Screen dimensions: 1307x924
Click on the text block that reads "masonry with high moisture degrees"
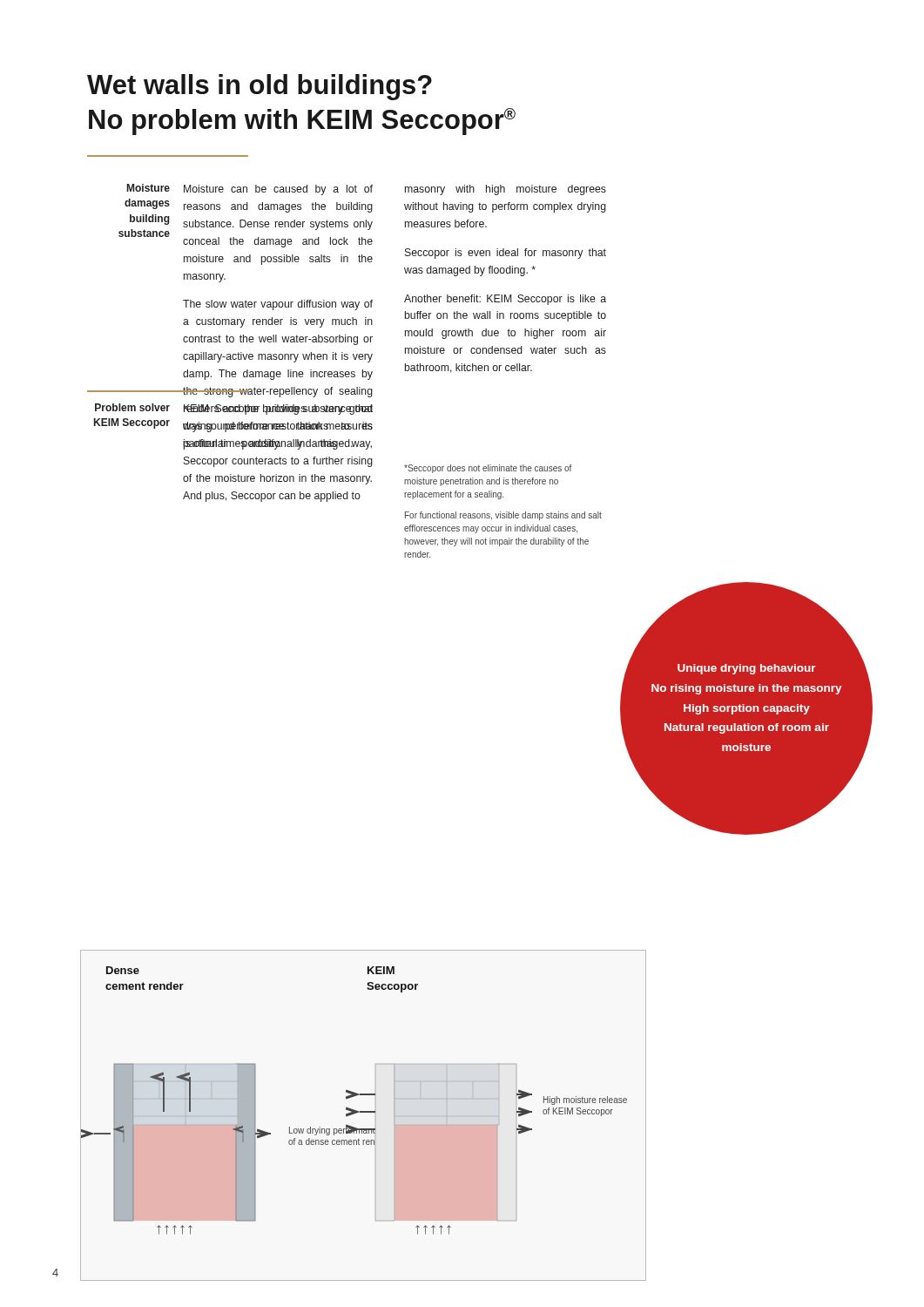click(x=505, y=279)
